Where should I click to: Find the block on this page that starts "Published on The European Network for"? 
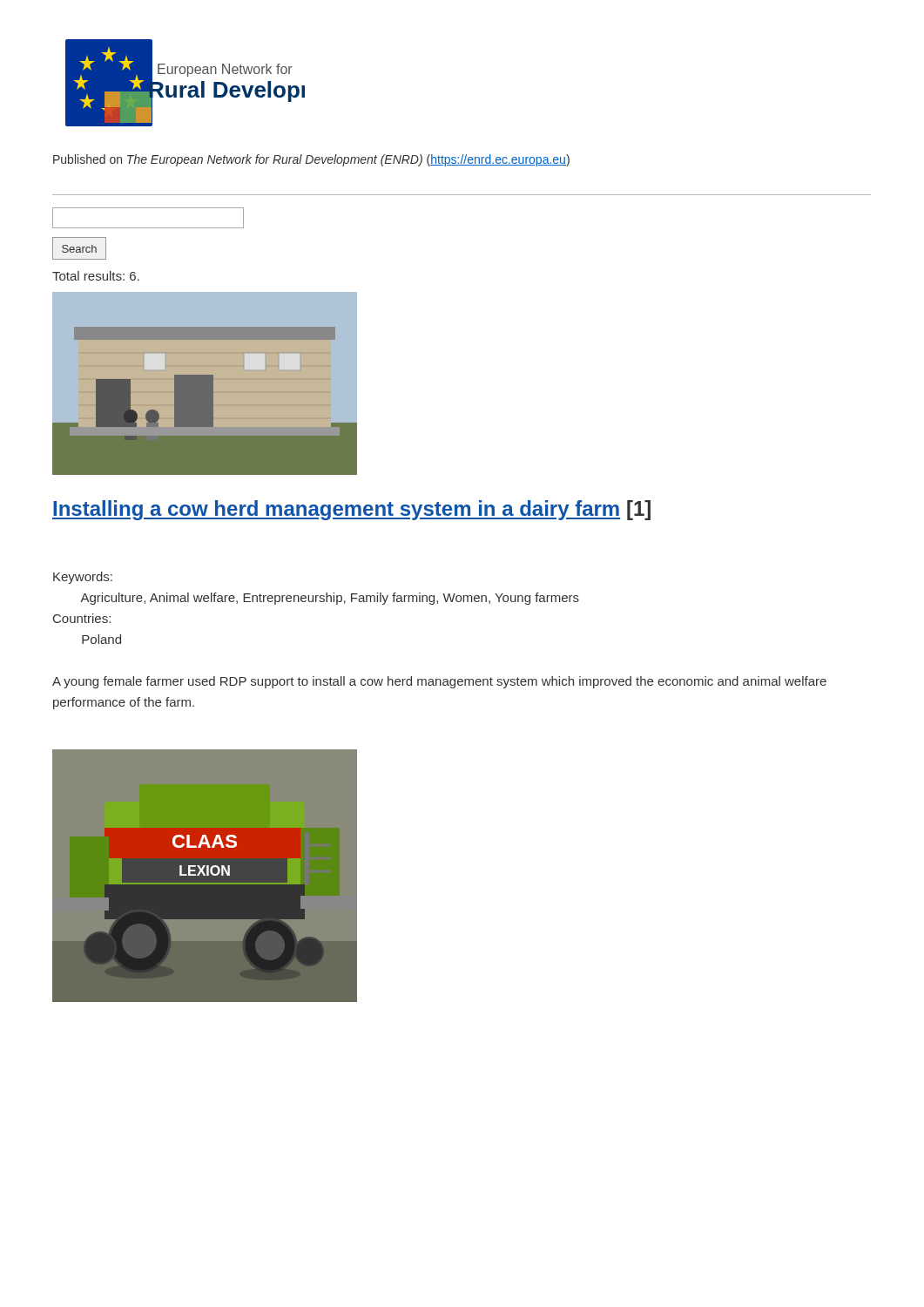311,159
